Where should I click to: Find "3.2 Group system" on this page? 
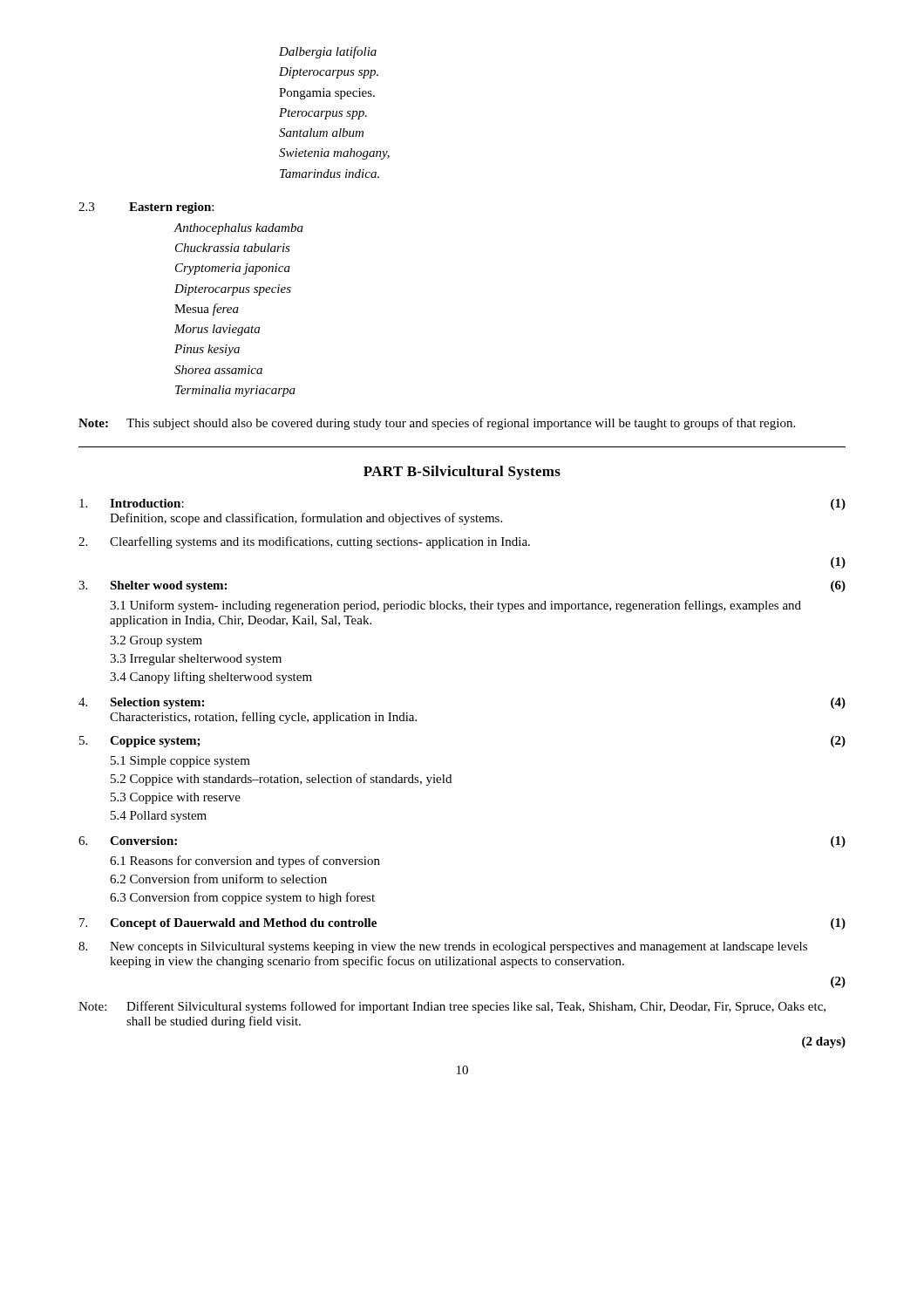(x=156, y=640)
